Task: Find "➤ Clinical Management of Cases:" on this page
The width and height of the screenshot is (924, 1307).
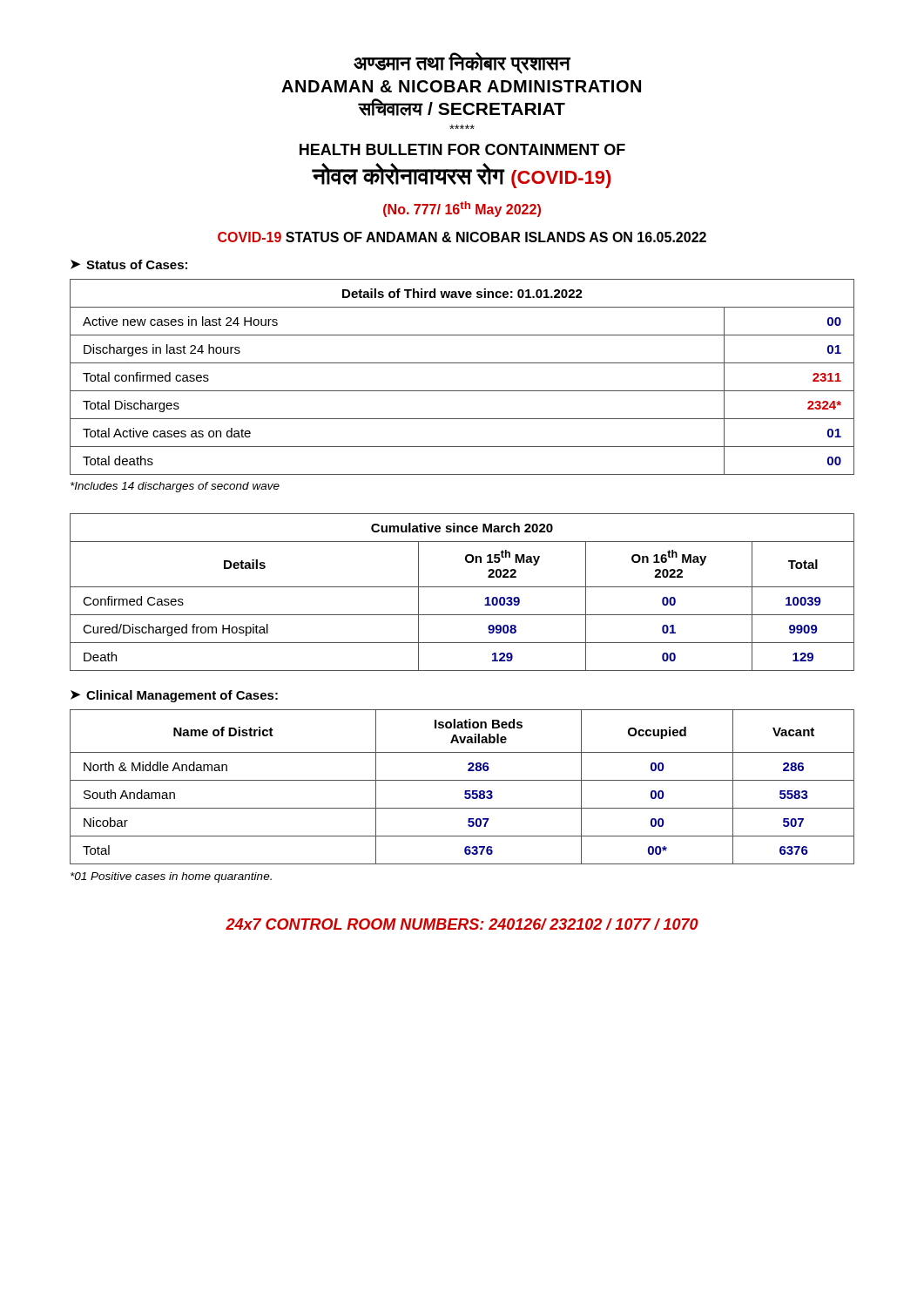Action: tap(174, 695)
